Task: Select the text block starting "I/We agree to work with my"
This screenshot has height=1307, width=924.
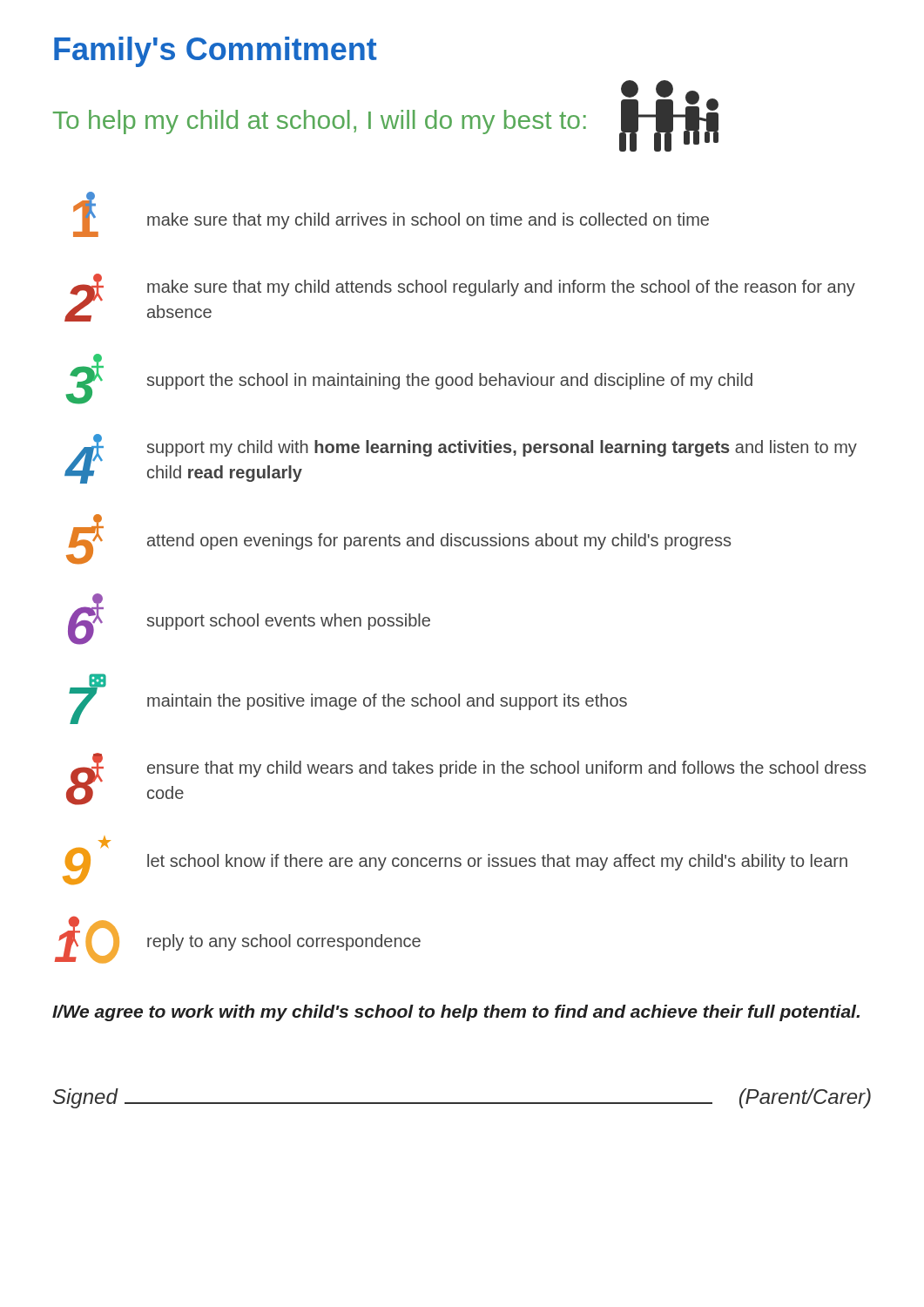Action: 457,1011
